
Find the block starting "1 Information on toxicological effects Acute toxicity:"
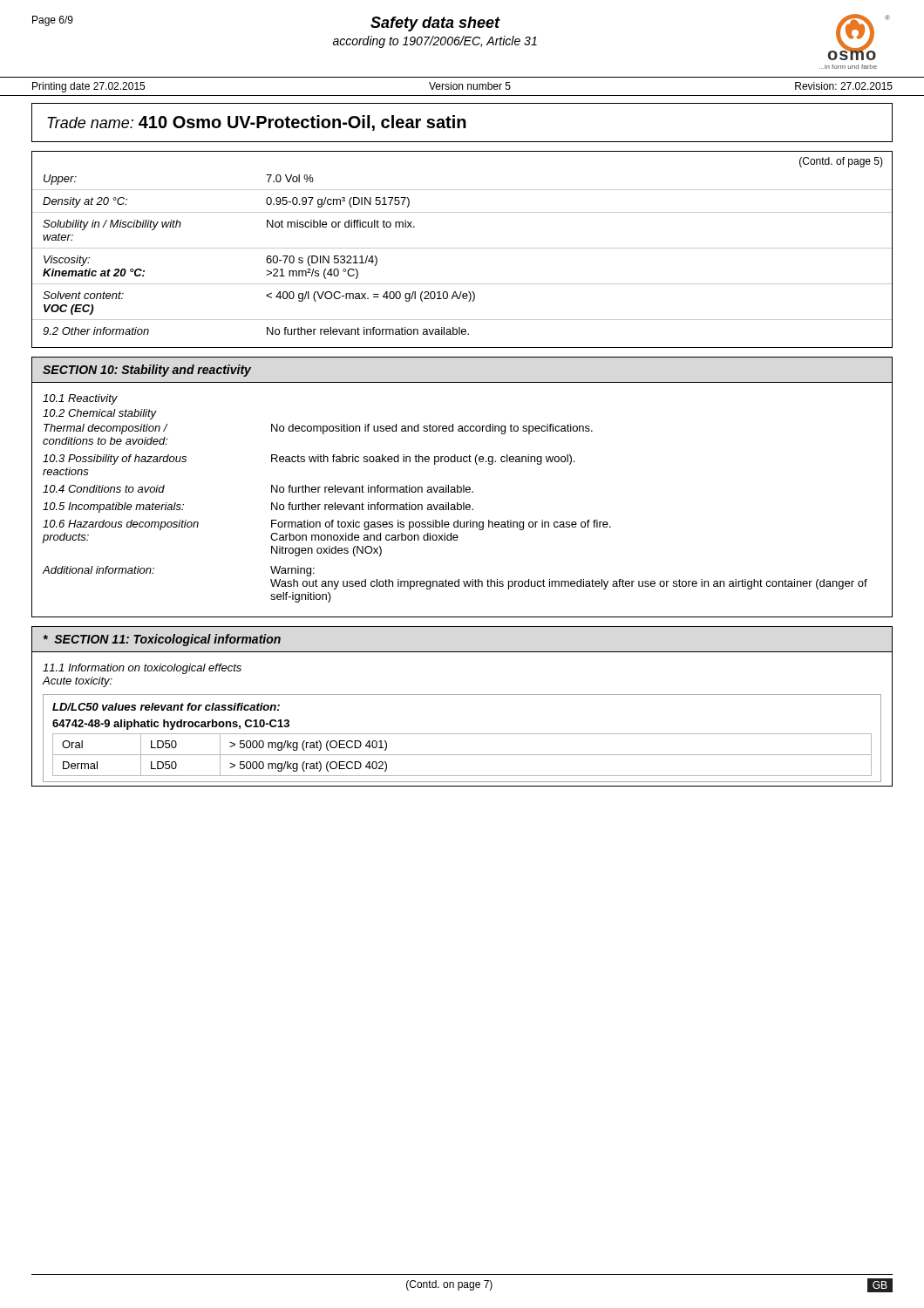(x=142, y=674)
